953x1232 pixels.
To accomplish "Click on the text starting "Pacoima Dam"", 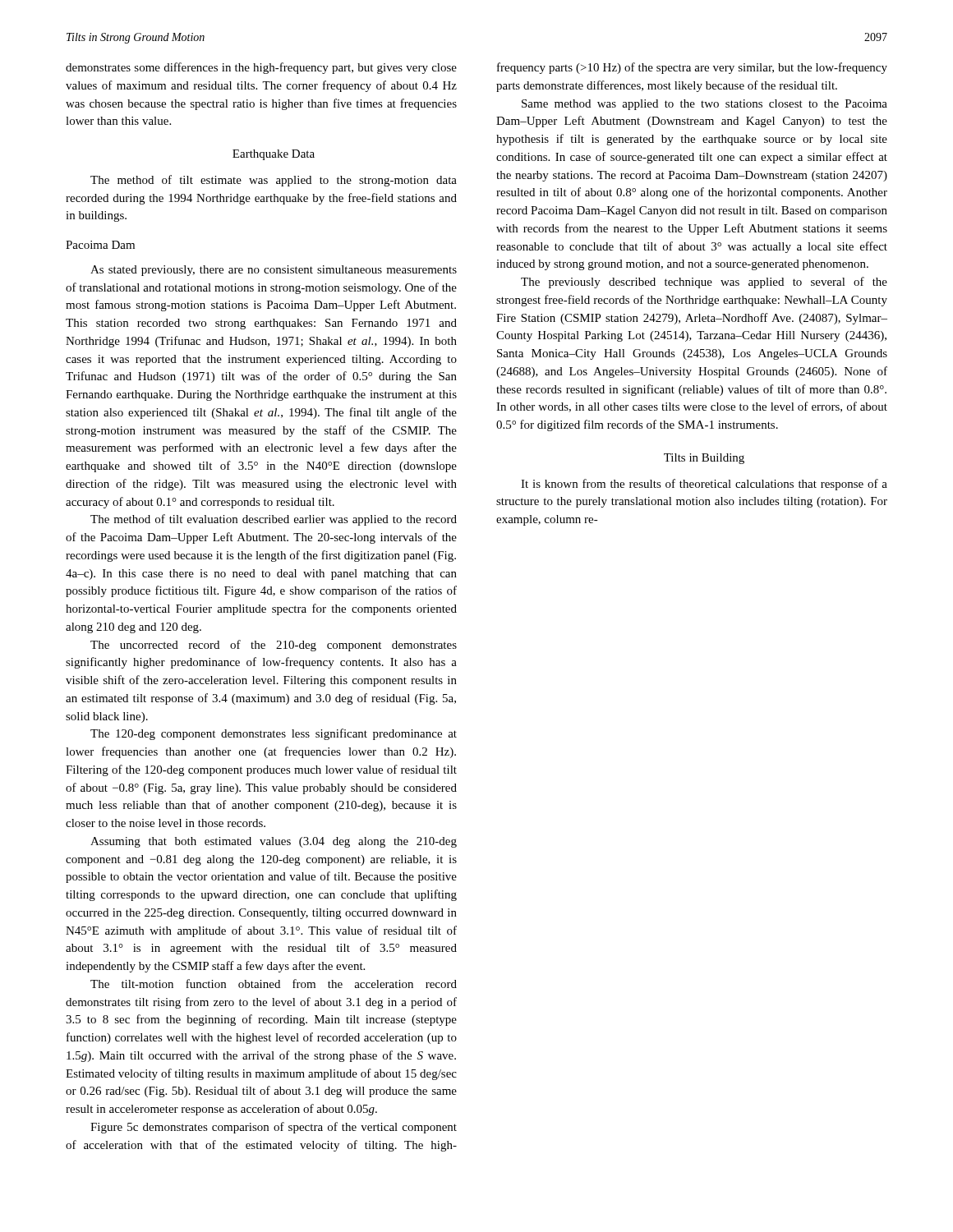I will (100, 245).
